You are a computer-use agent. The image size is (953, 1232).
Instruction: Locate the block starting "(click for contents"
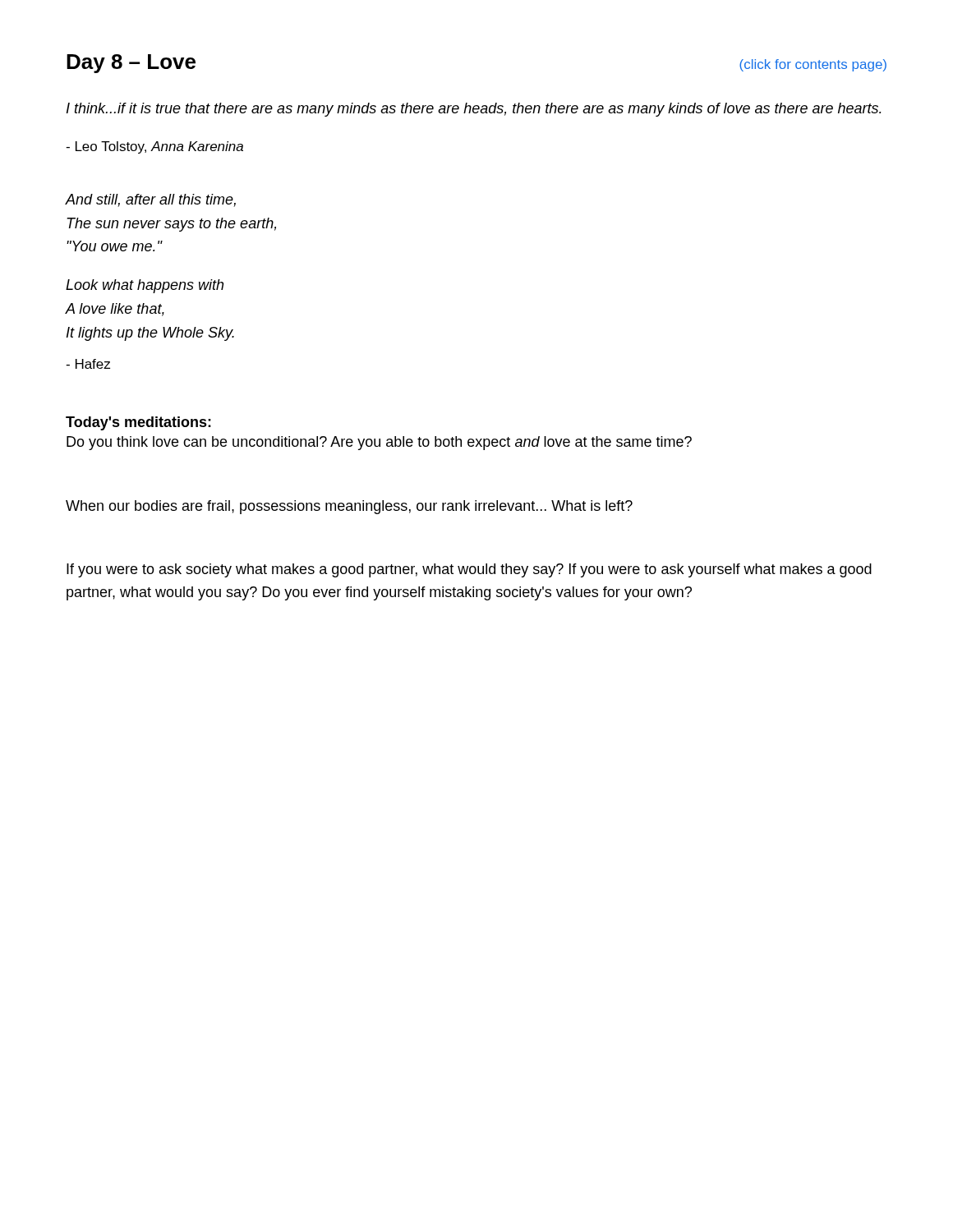click(813, 64)
